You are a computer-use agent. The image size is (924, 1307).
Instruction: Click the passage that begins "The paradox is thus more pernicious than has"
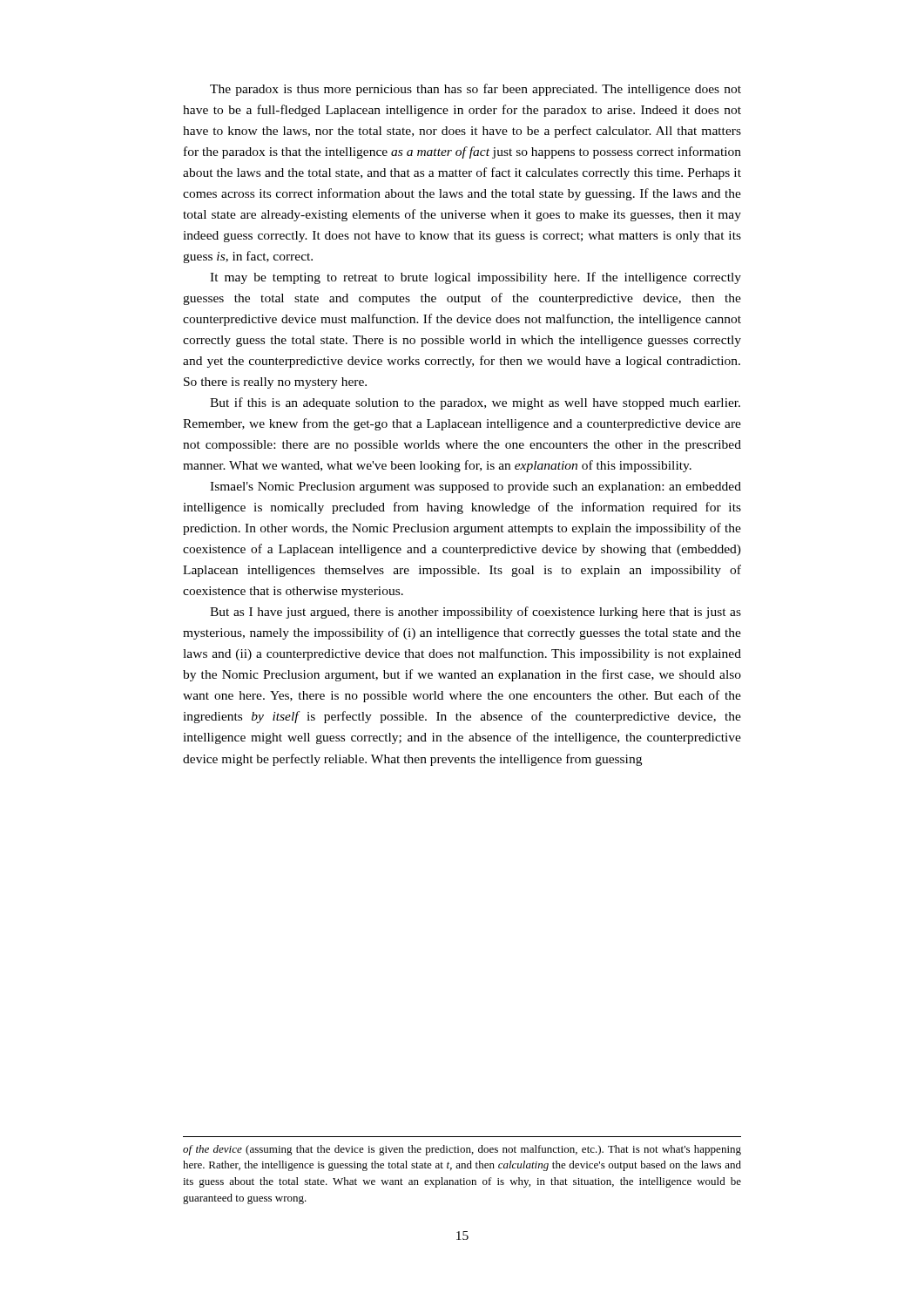coord(462,173)
